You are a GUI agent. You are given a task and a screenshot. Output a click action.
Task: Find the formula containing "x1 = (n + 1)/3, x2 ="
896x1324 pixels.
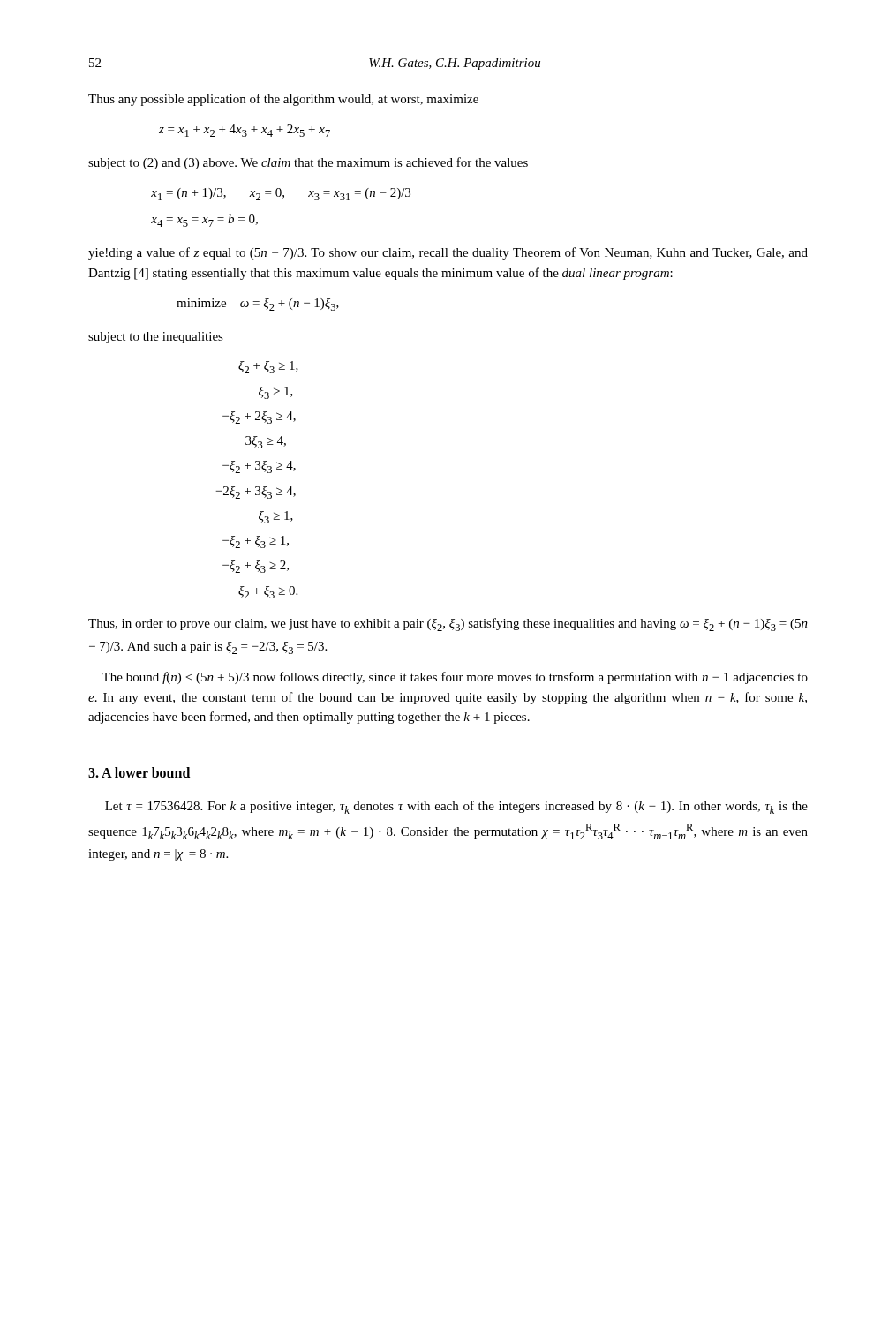281,194
